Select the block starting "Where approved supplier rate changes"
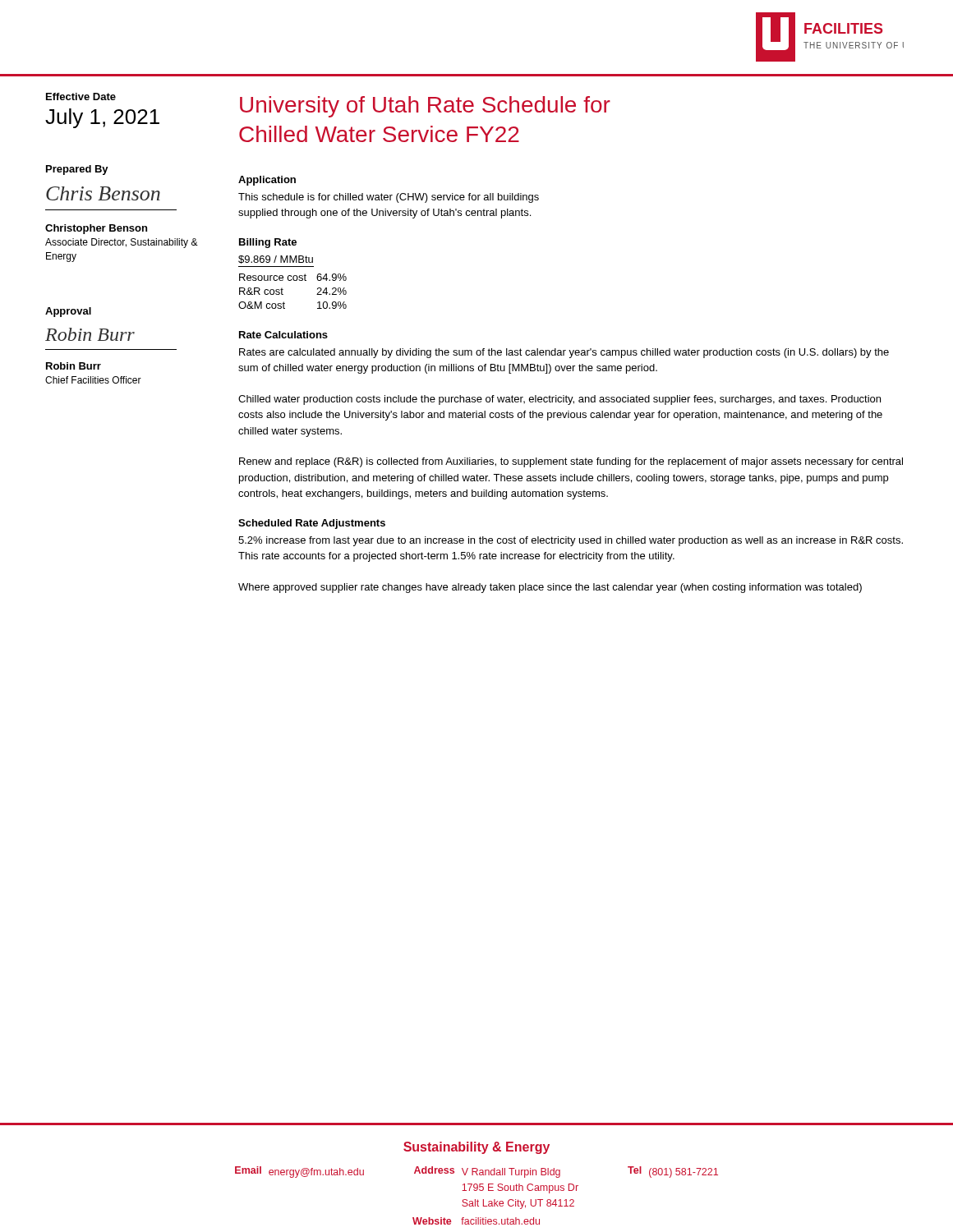The width and height of the screenshot is (953, 1232). 550,587
